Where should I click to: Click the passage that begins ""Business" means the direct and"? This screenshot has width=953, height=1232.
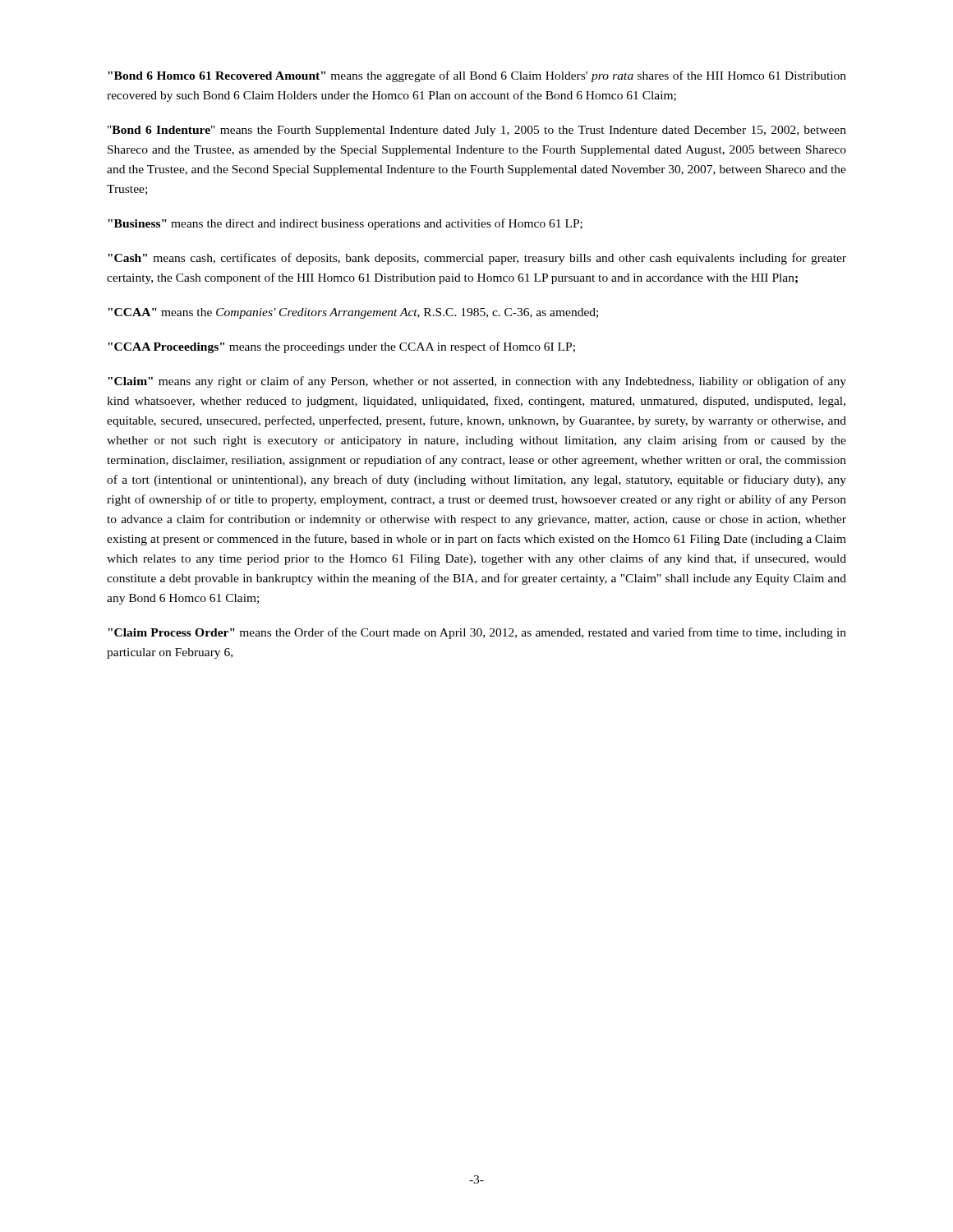[345, 223]
